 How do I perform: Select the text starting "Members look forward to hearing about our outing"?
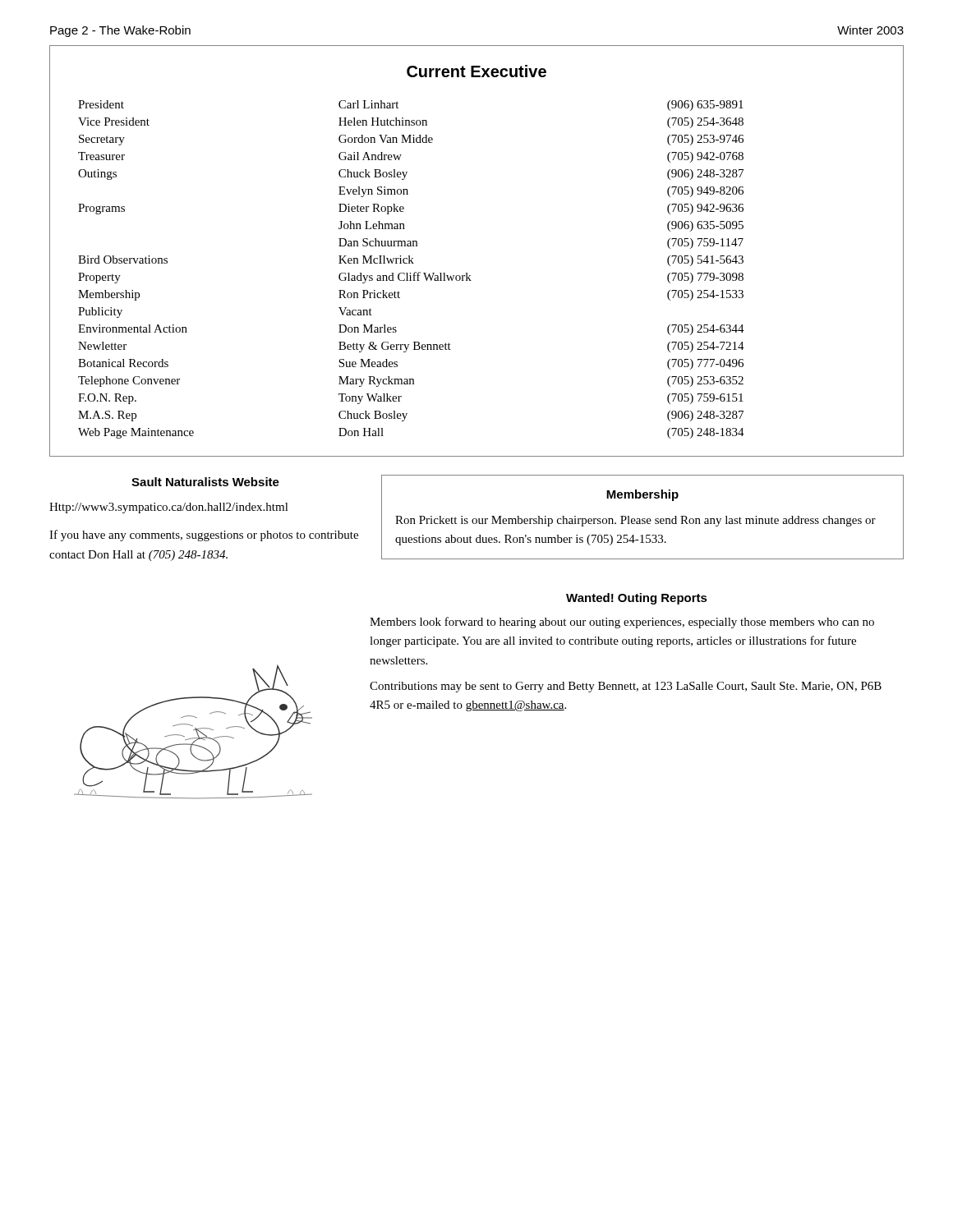point(622,623)
